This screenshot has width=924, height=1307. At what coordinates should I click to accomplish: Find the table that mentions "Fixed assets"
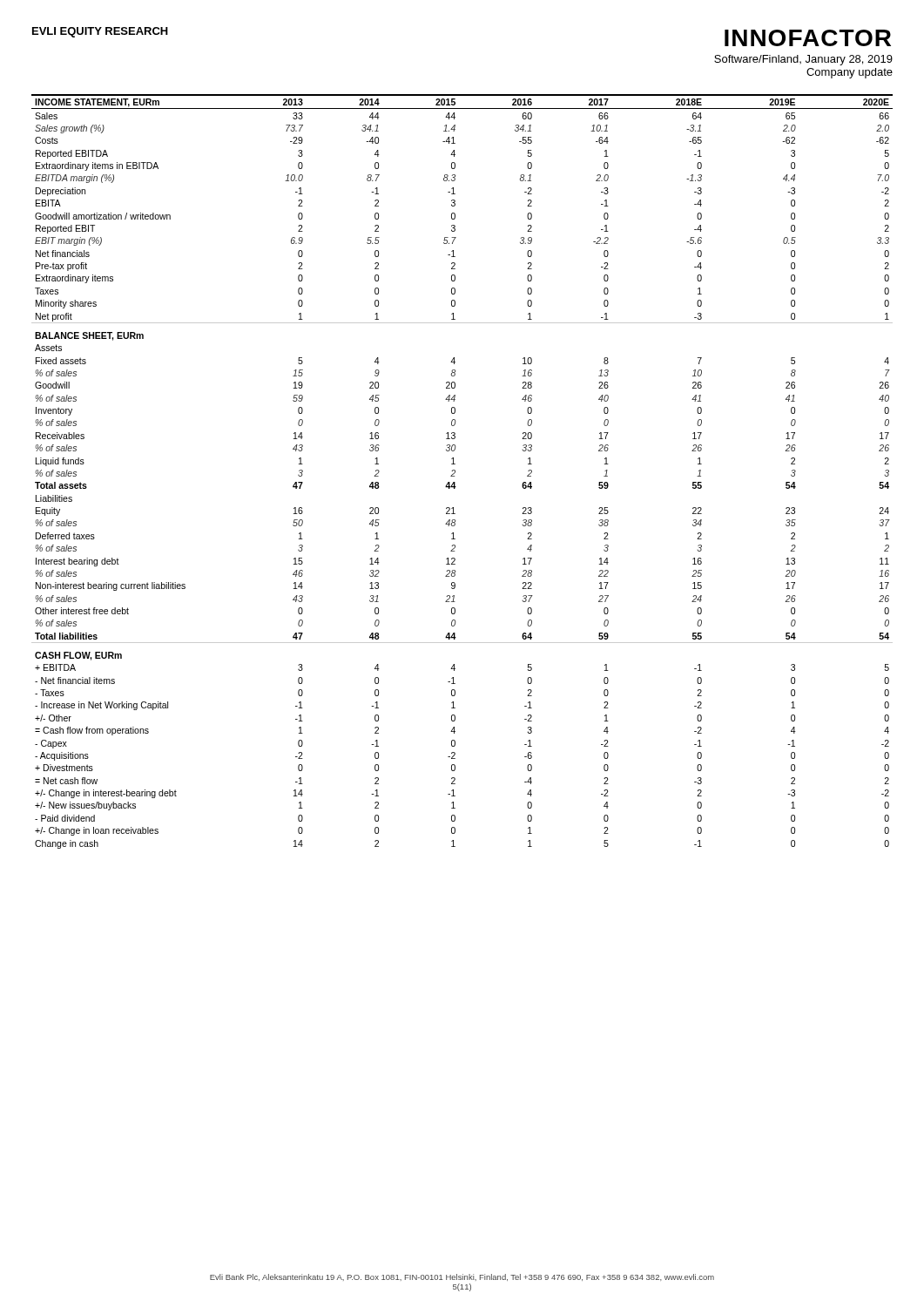click(x=462, y=472)
